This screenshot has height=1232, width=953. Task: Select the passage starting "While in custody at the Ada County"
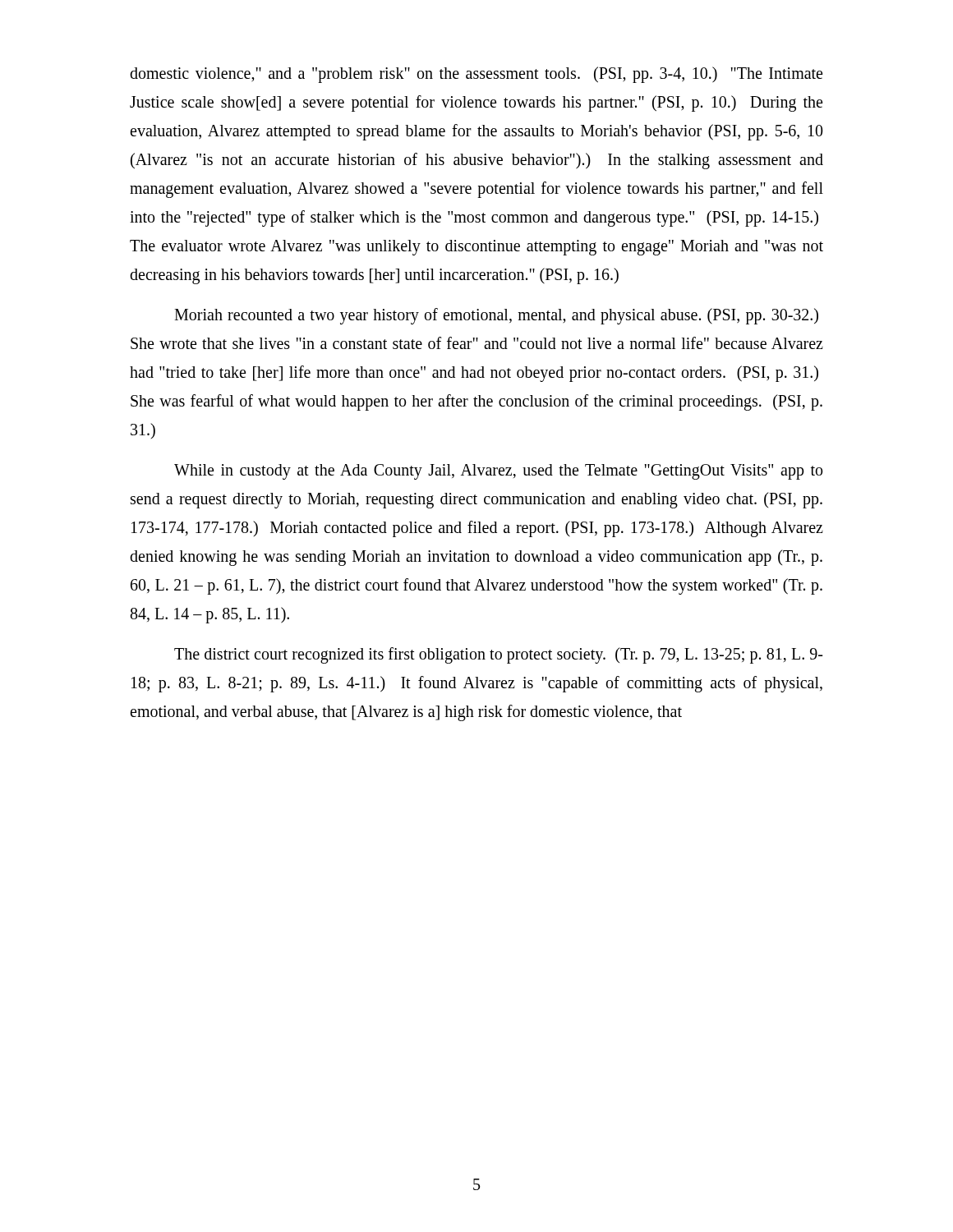click(x=476, y=542)
